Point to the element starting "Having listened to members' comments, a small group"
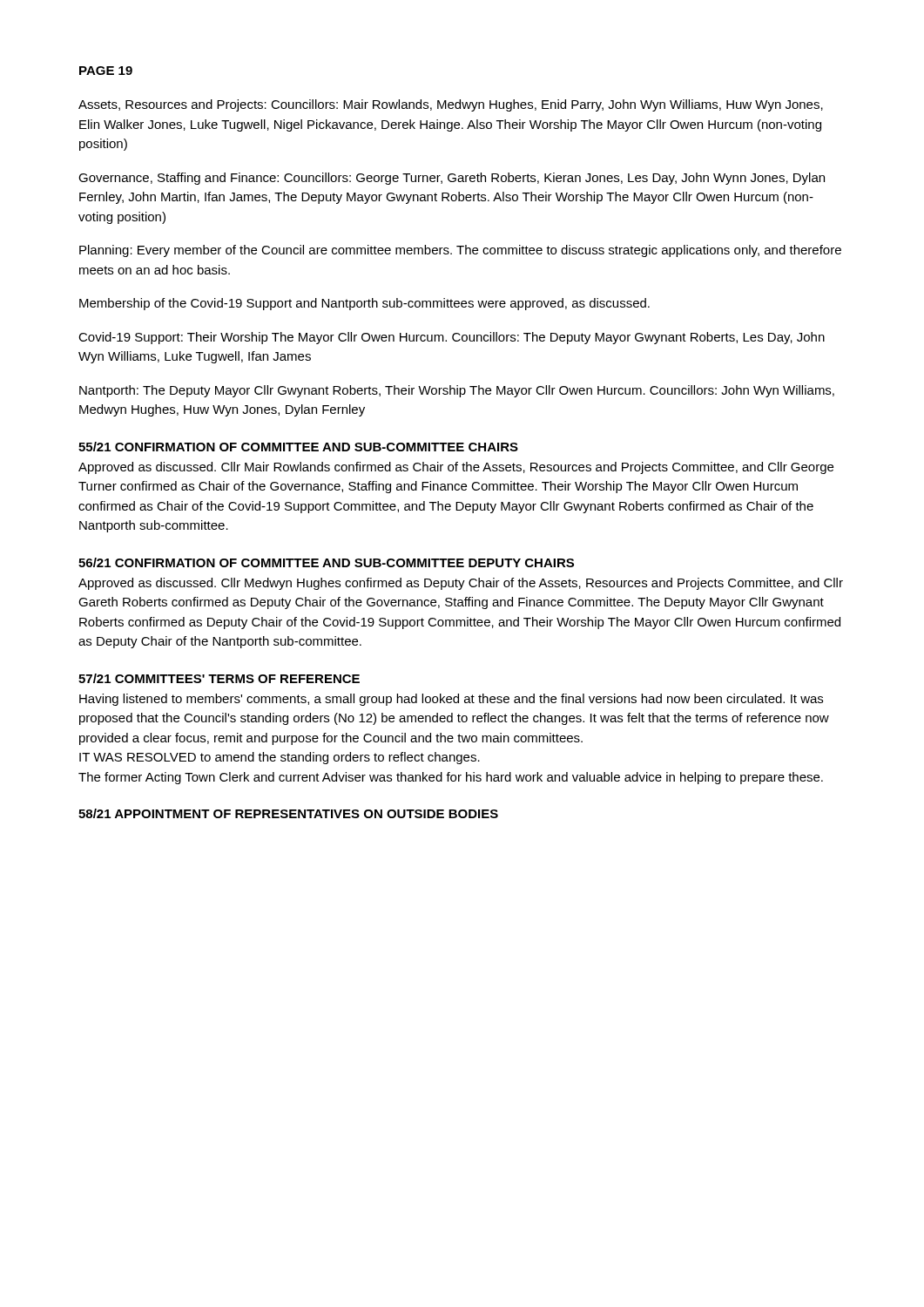This screenshot has width=924, height=1307. [x=454, y=737]
